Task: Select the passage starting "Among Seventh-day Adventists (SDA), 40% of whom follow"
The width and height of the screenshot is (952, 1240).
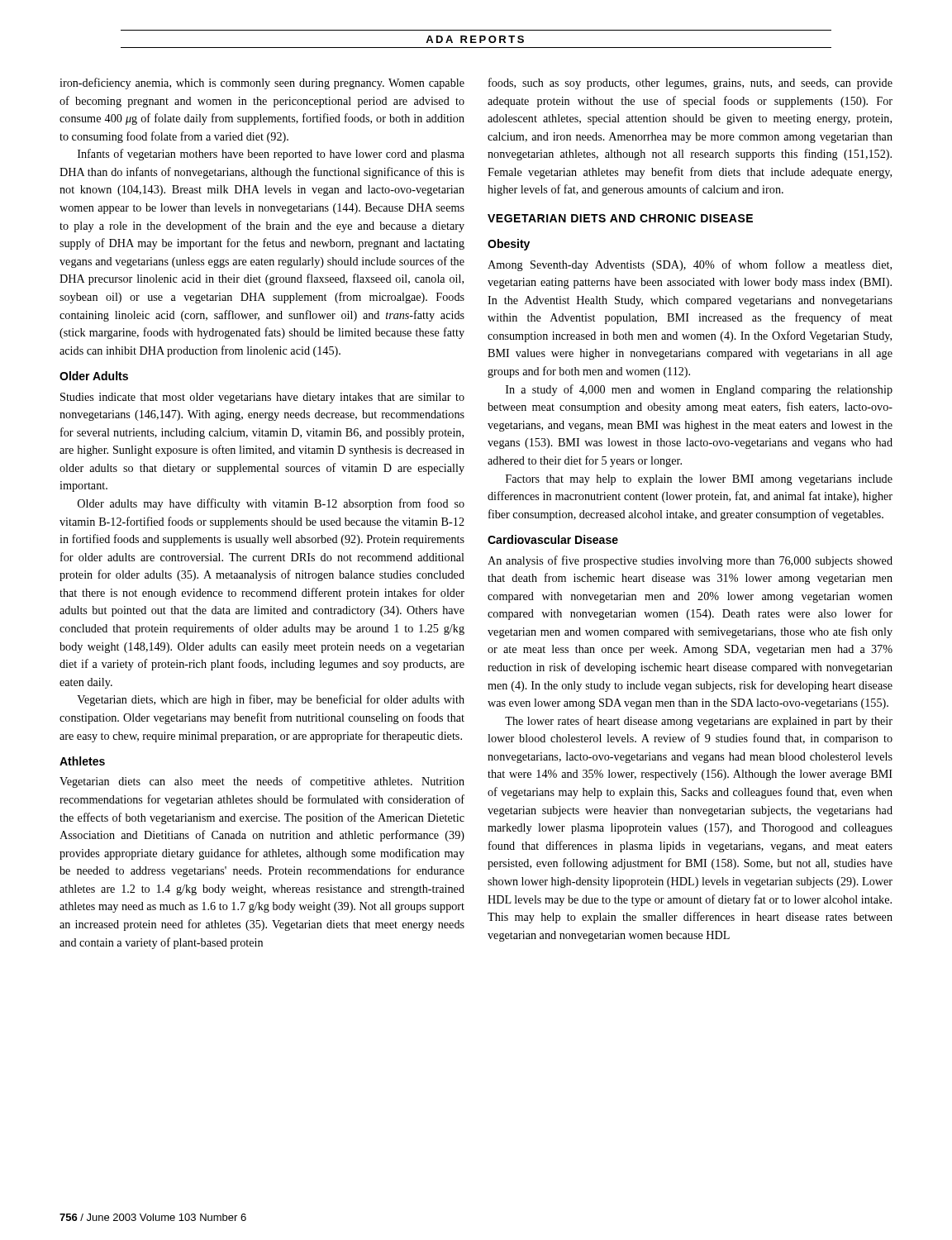Action: 690,318
